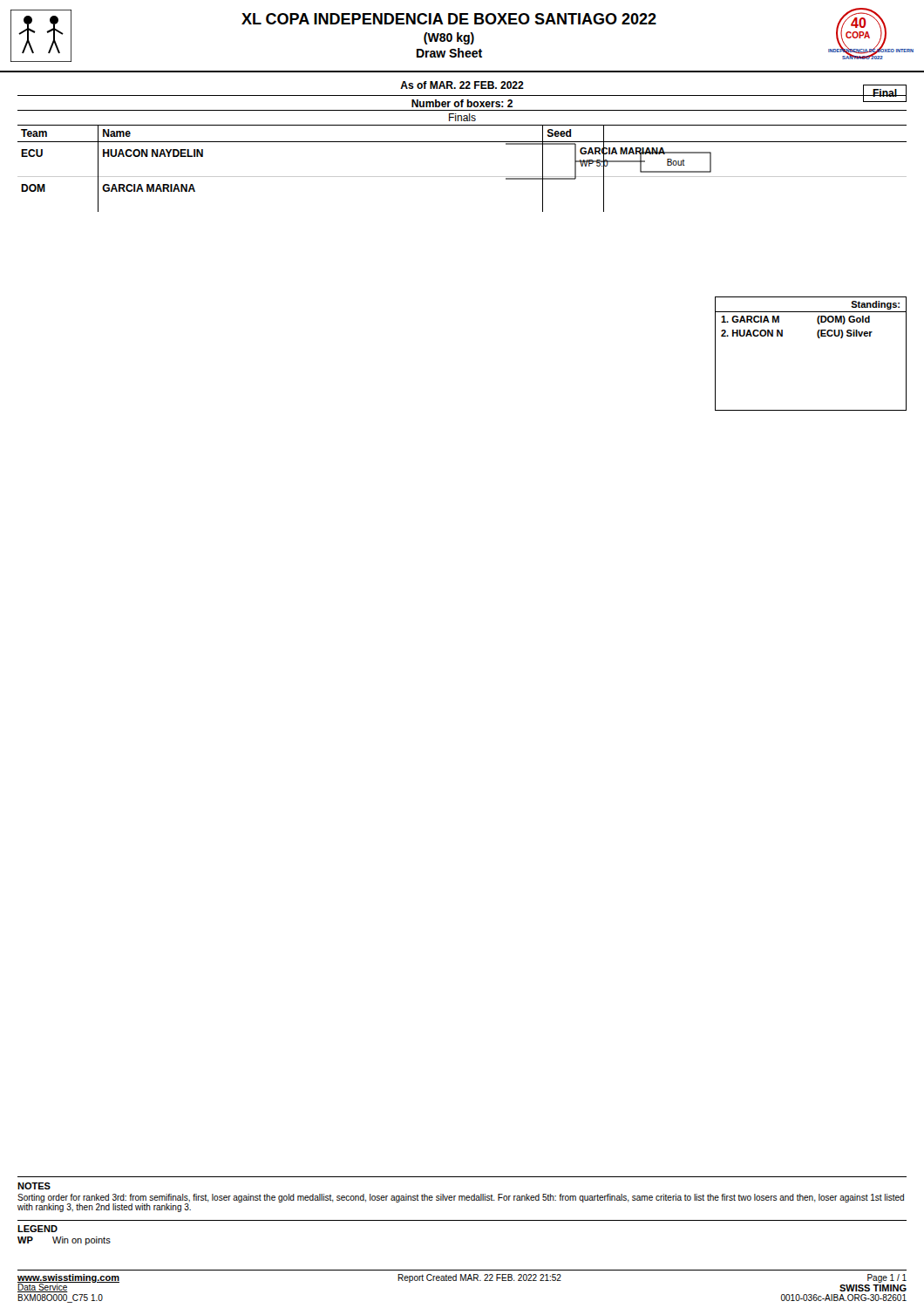Image resolution: width=924 pixels, height=1308 pixels.
Task: Find the text block containing "NOTES Sorting order for"
Action: click(x=462, y=1196)
